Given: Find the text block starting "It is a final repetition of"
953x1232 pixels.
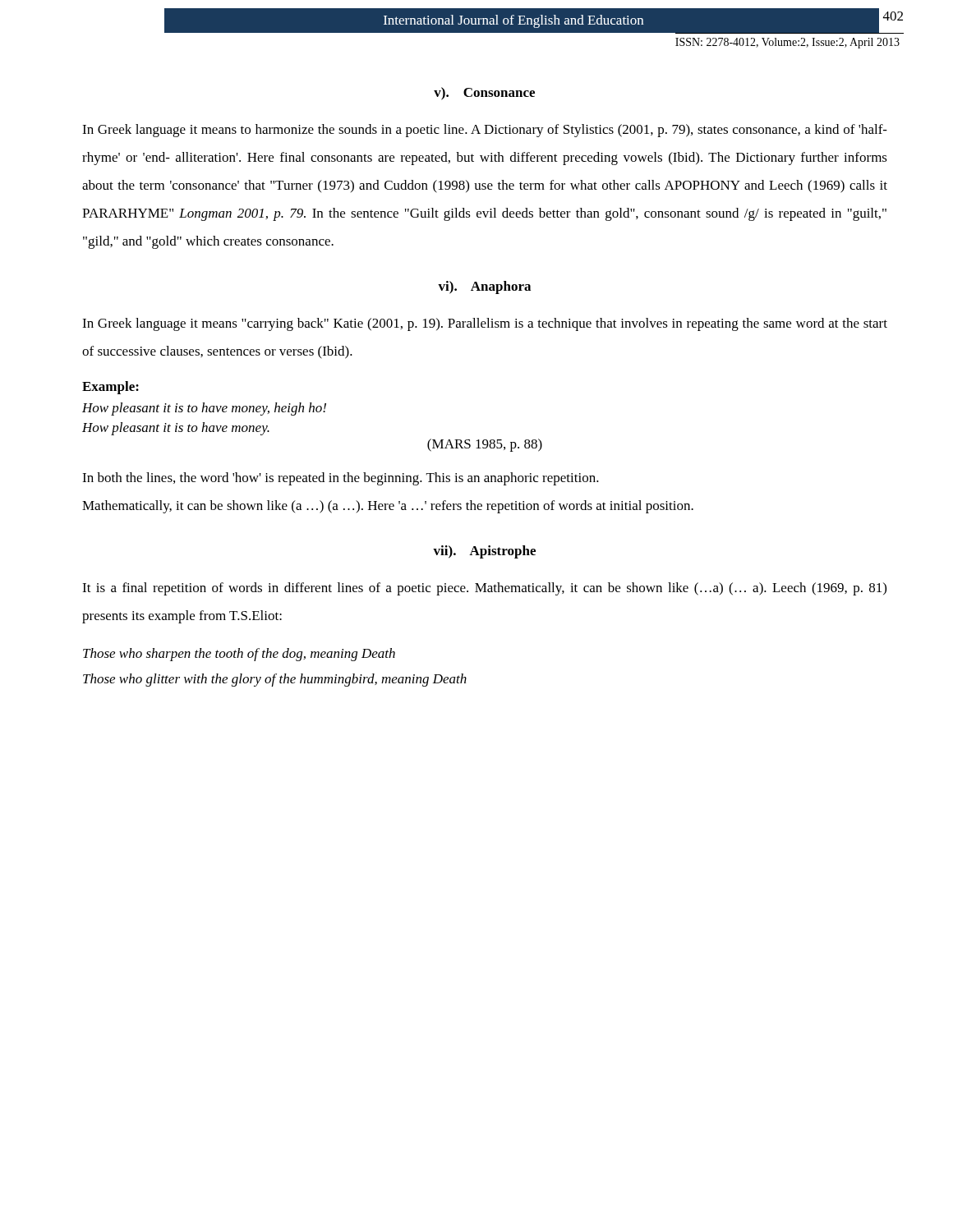Looking at the screenshot, I should coord(485,602).
